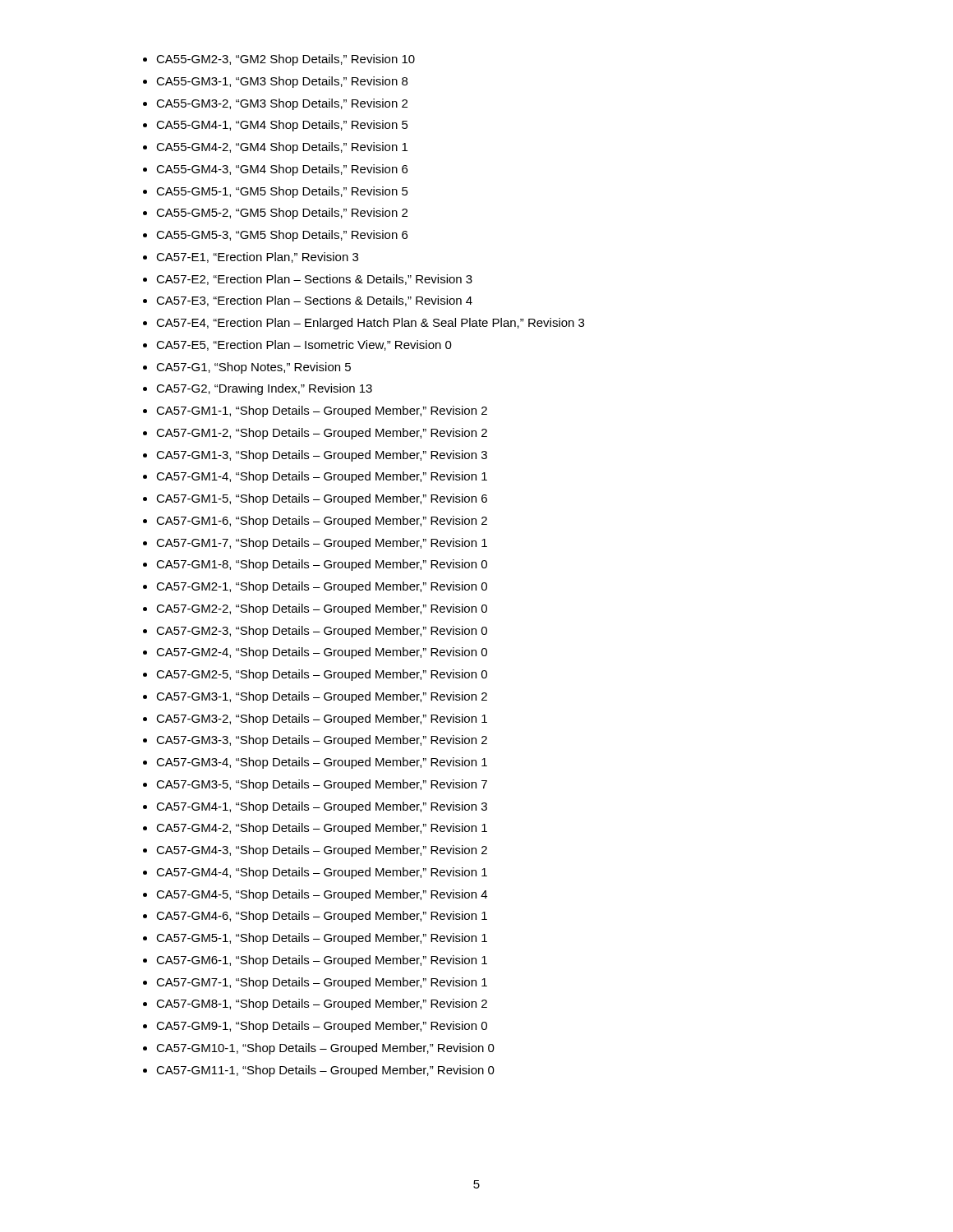The image size is (953, 1232).
Task: Find the passage starting "CA57-E3, “Erection Plan – Sections &"
Action: (x=314, y=300)
